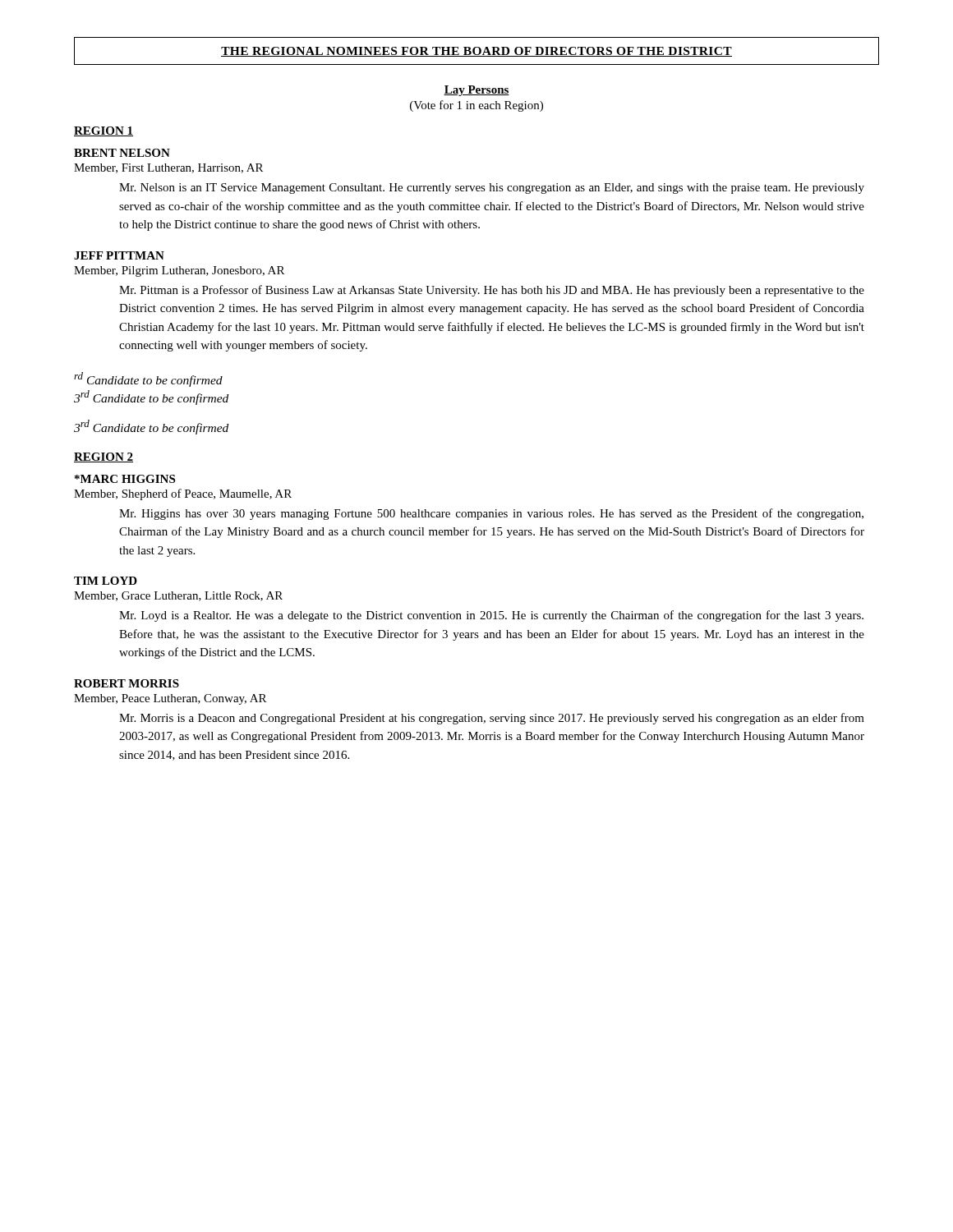Image resolution: width=953 pixels, height=1232 pixels.
Task: Select the text block containing "Member, Grace Lutheran,"
Action: click(178, 596)
